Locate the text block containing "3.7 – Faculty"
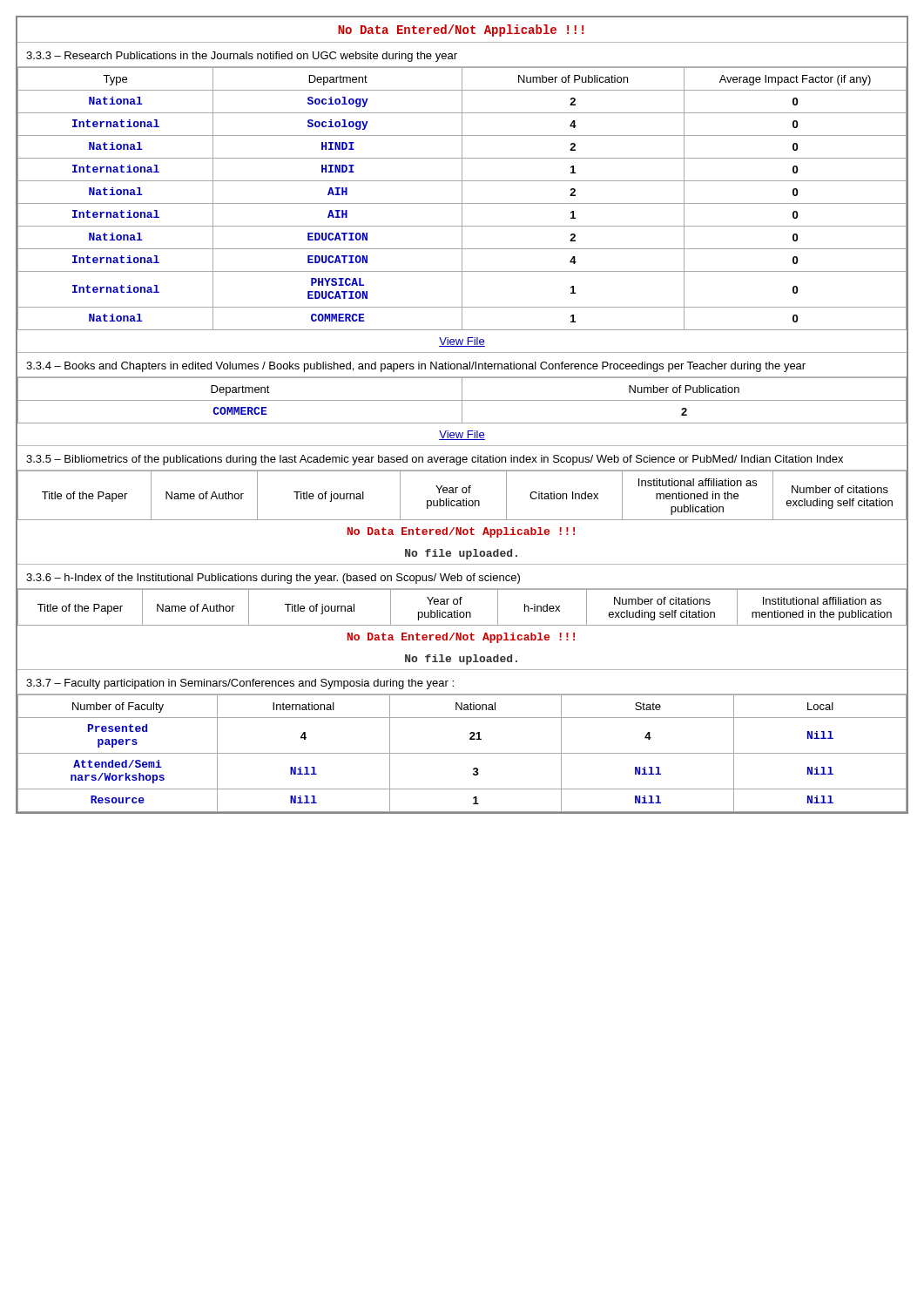Image resolution: width=924 pixels, height=1307 pixels. point(240,683)
